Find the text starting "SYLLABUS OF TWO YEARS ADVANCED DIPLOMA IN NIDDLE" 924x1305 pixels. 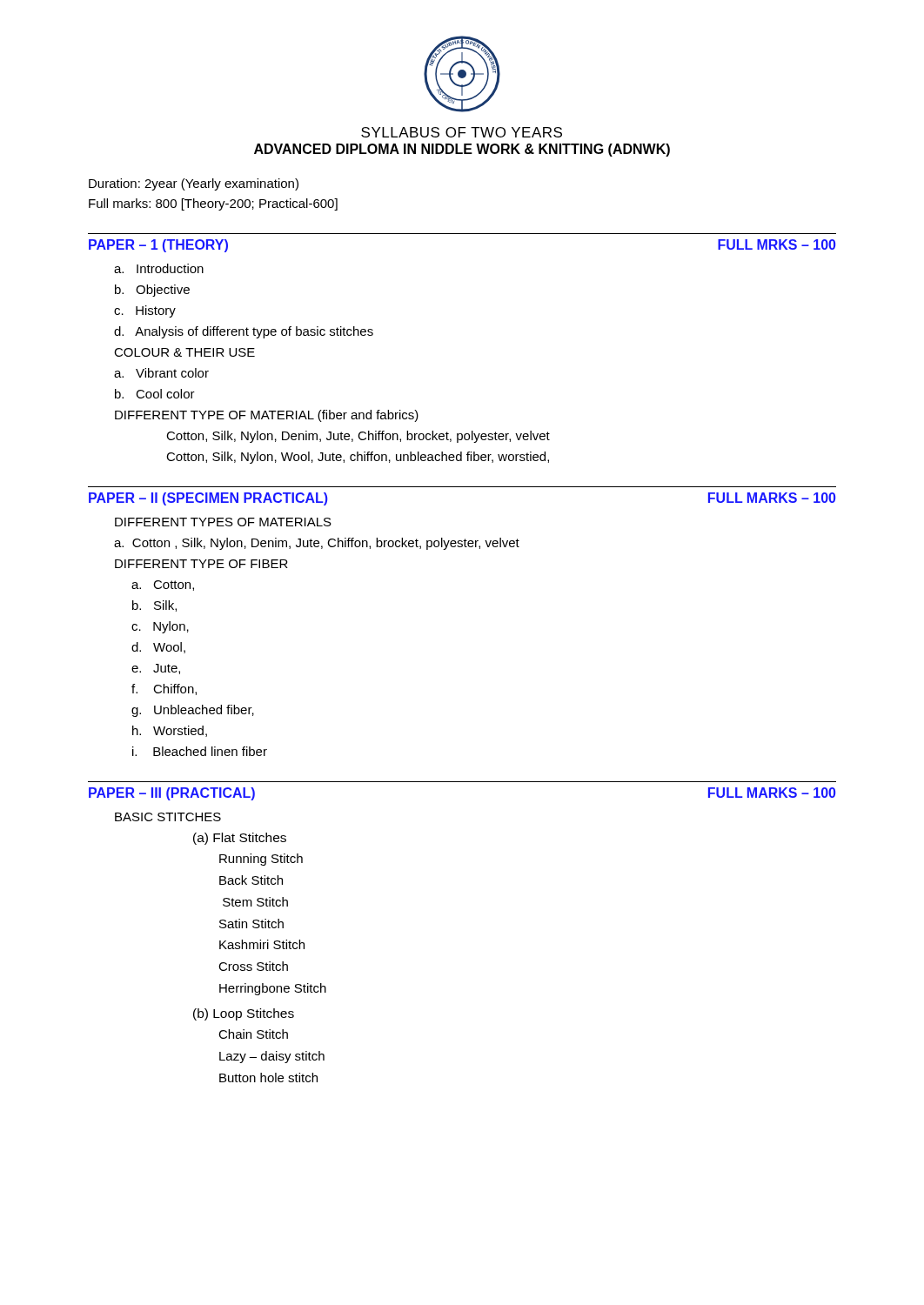tap(462, 141)
